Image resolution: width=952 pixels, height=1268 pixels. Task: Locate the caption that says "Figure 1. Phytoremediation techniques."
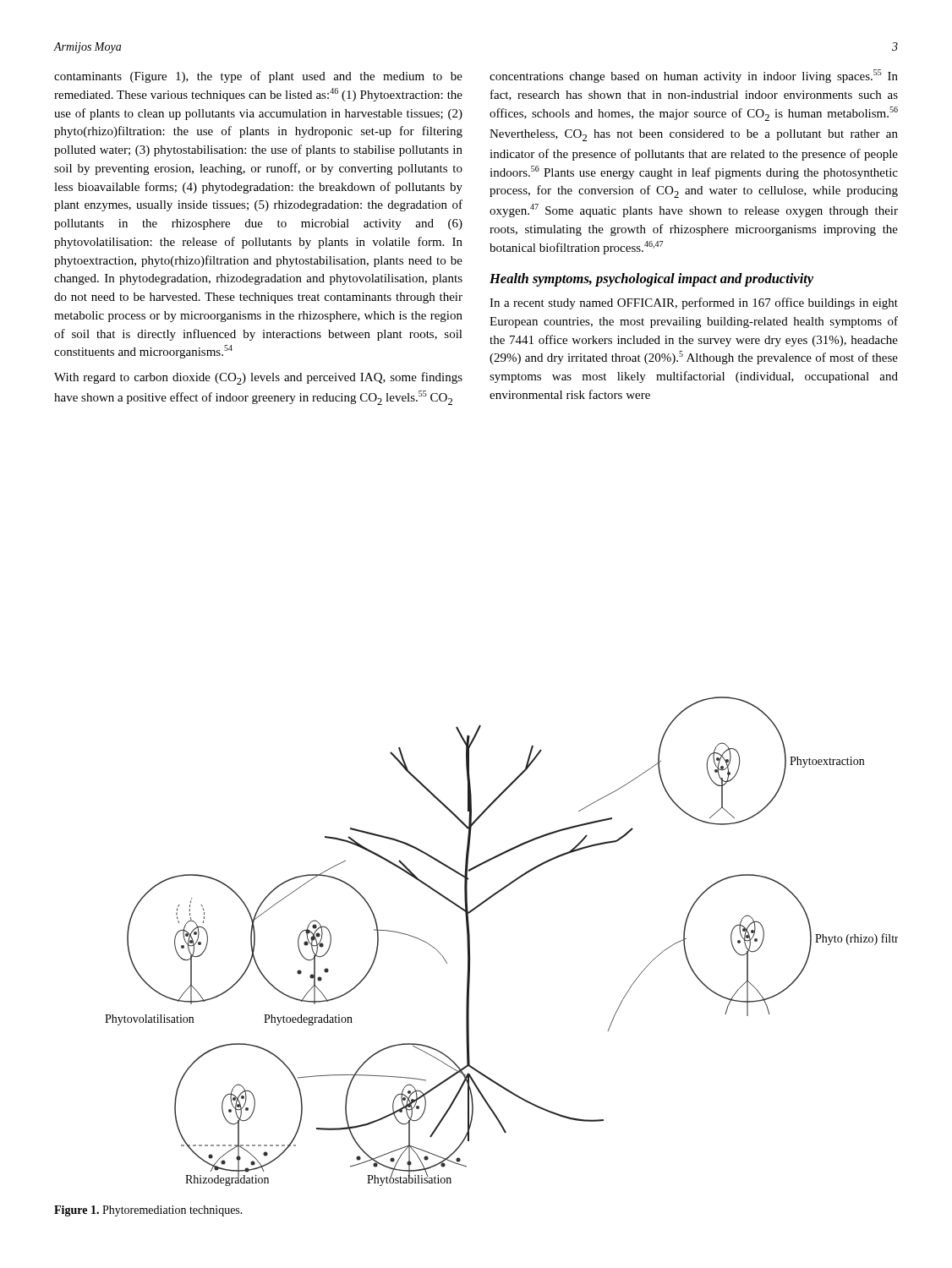click(149, 1210)
